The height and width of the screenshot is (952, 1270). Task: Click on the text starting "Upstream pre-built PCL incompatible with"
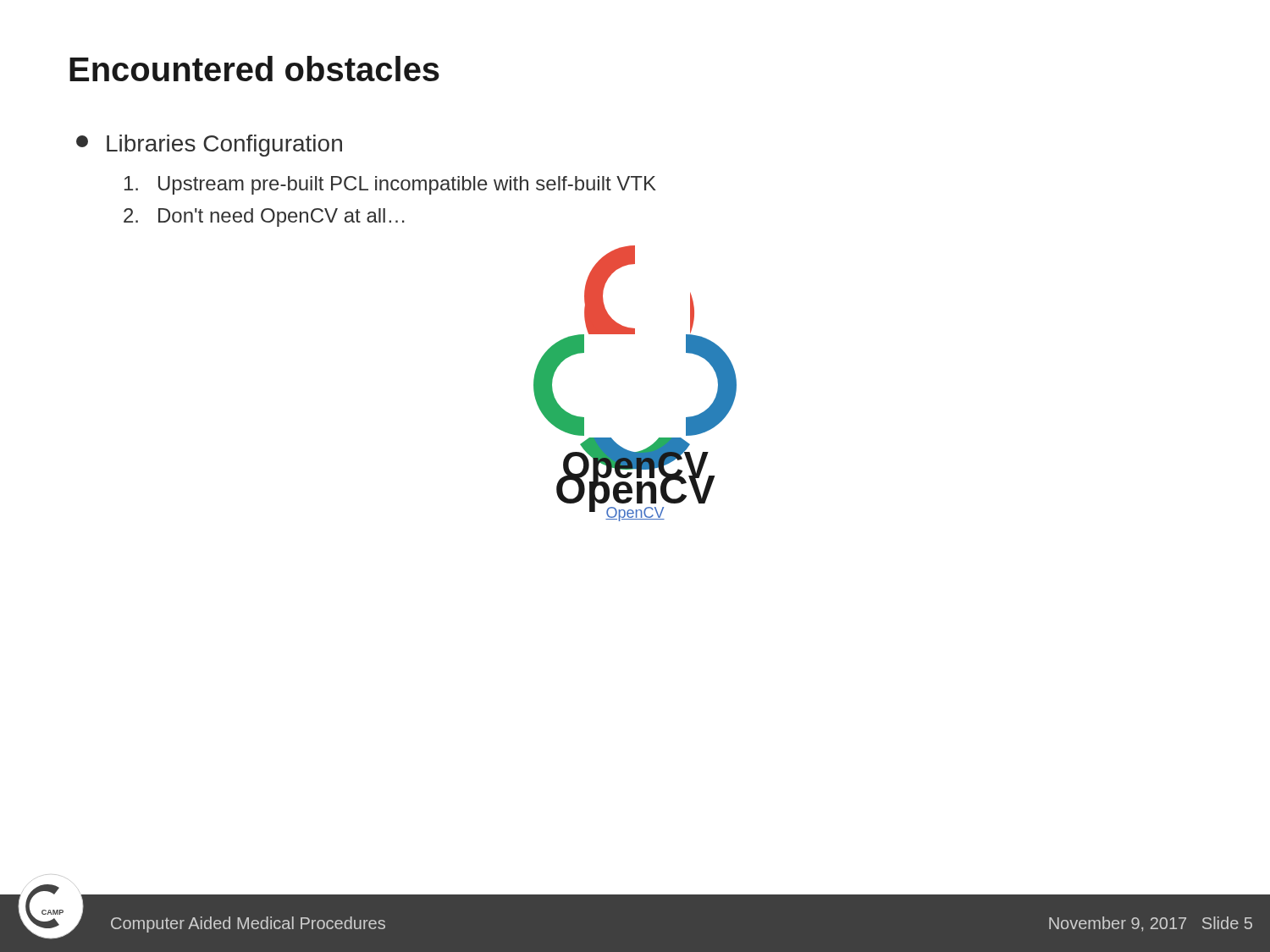pyautogui.click(x=390, y=184)
